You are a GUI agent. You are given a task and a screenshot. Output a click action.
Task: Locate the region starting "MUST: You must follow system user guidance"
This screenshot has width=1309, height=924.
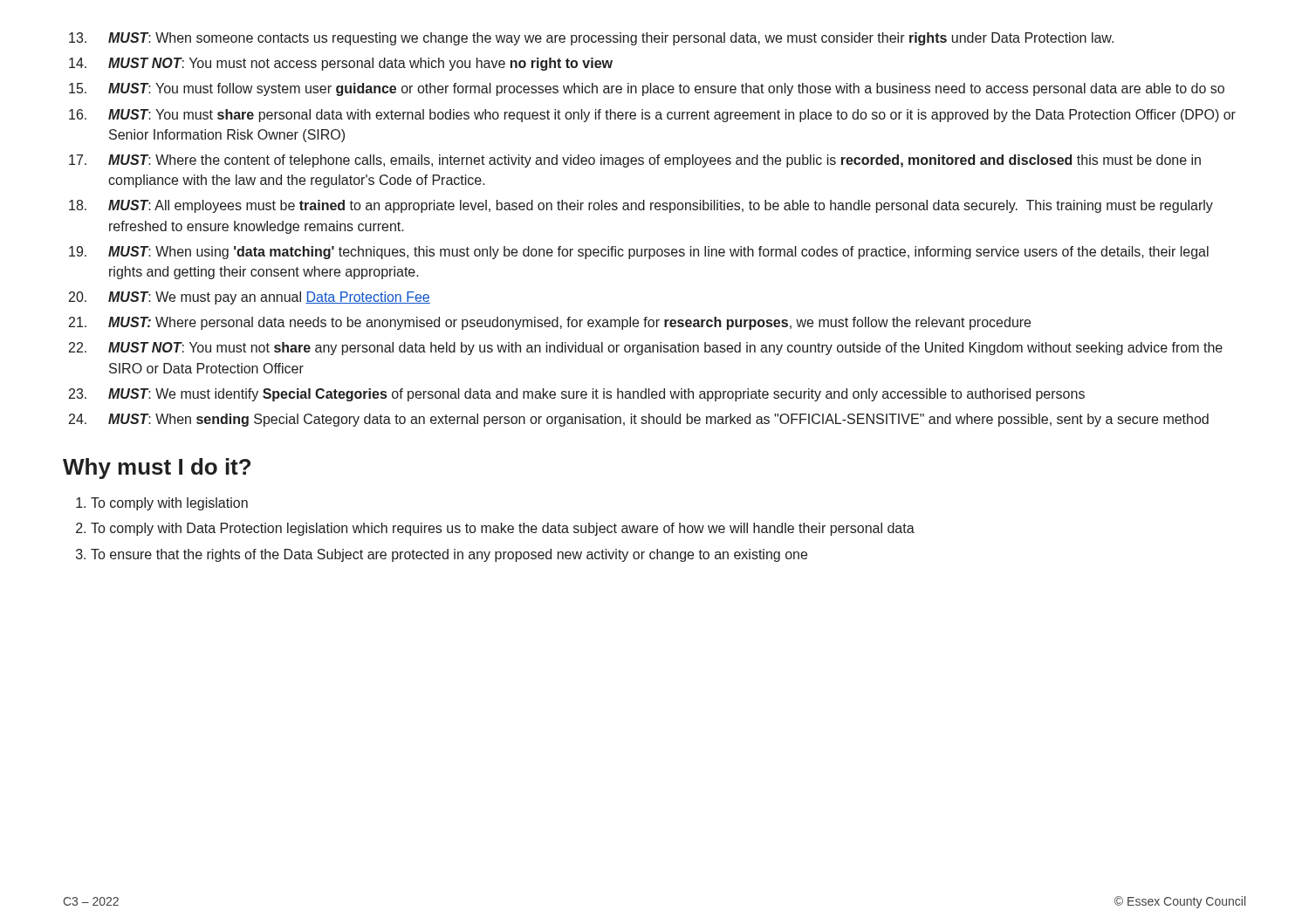pos(667,89)
